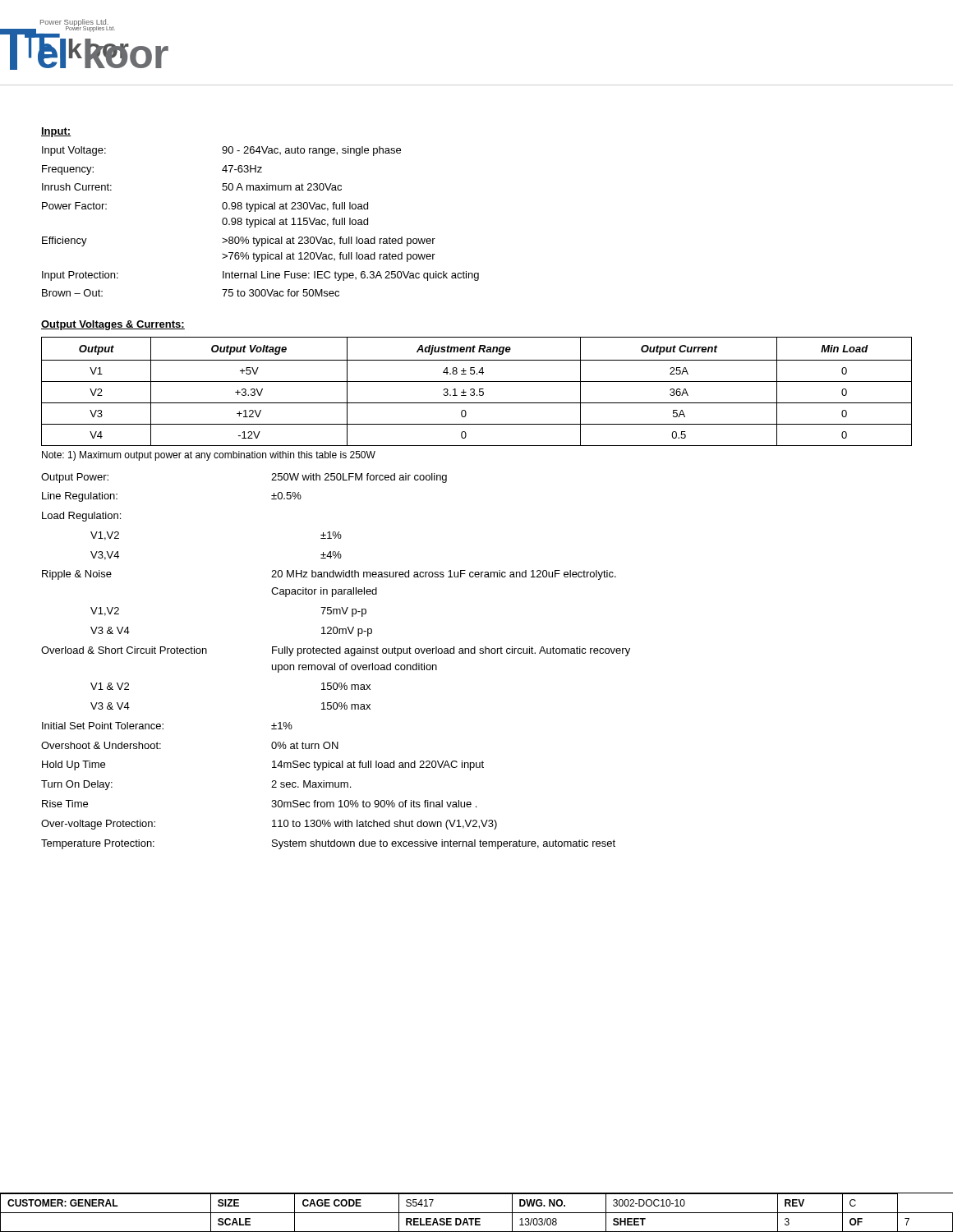The image size is (953, 1232).
Task: Click on the text starting "V1,V2 75mV p-p"
Action: (109, 611)
